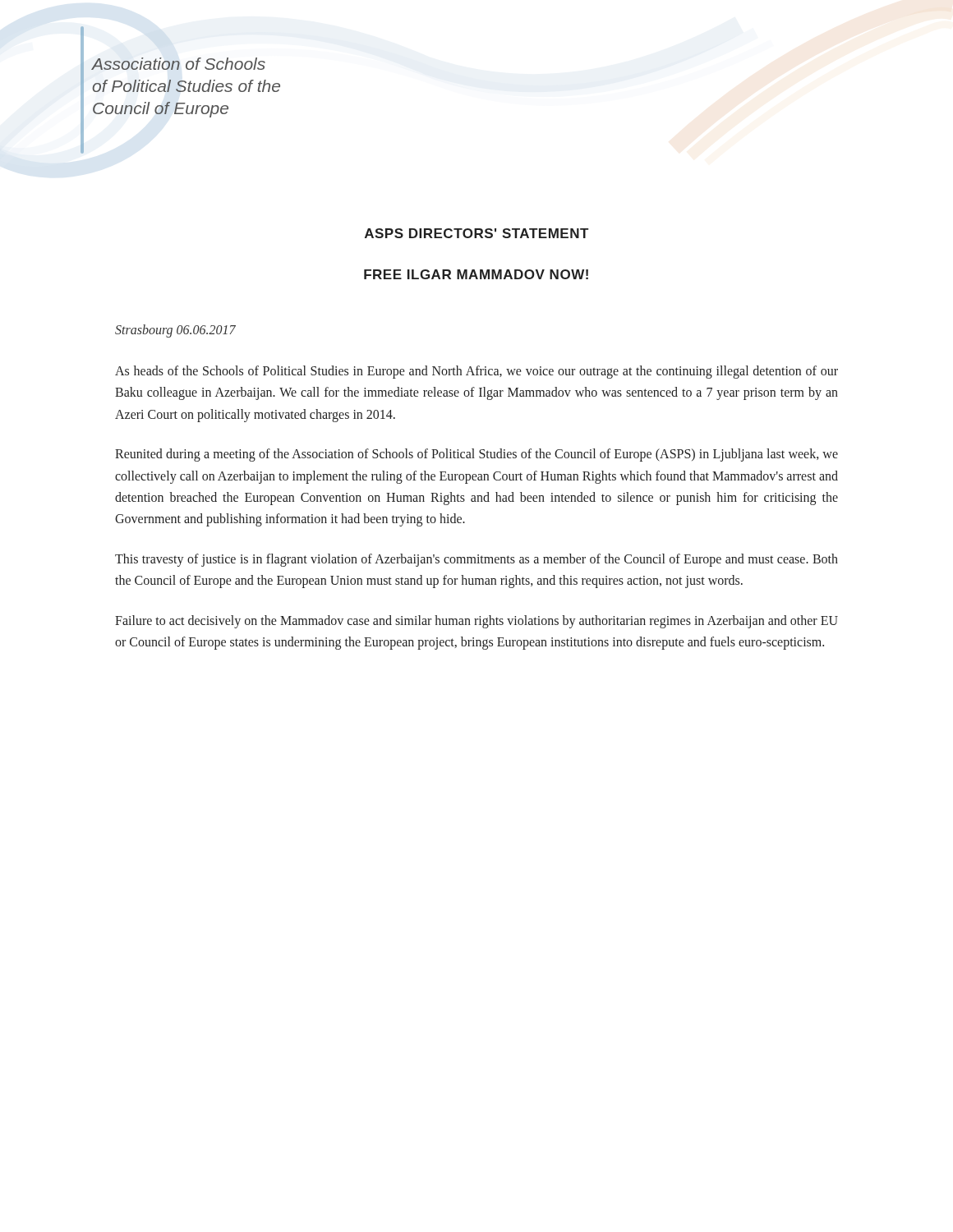Click a logo

[476, 90]
